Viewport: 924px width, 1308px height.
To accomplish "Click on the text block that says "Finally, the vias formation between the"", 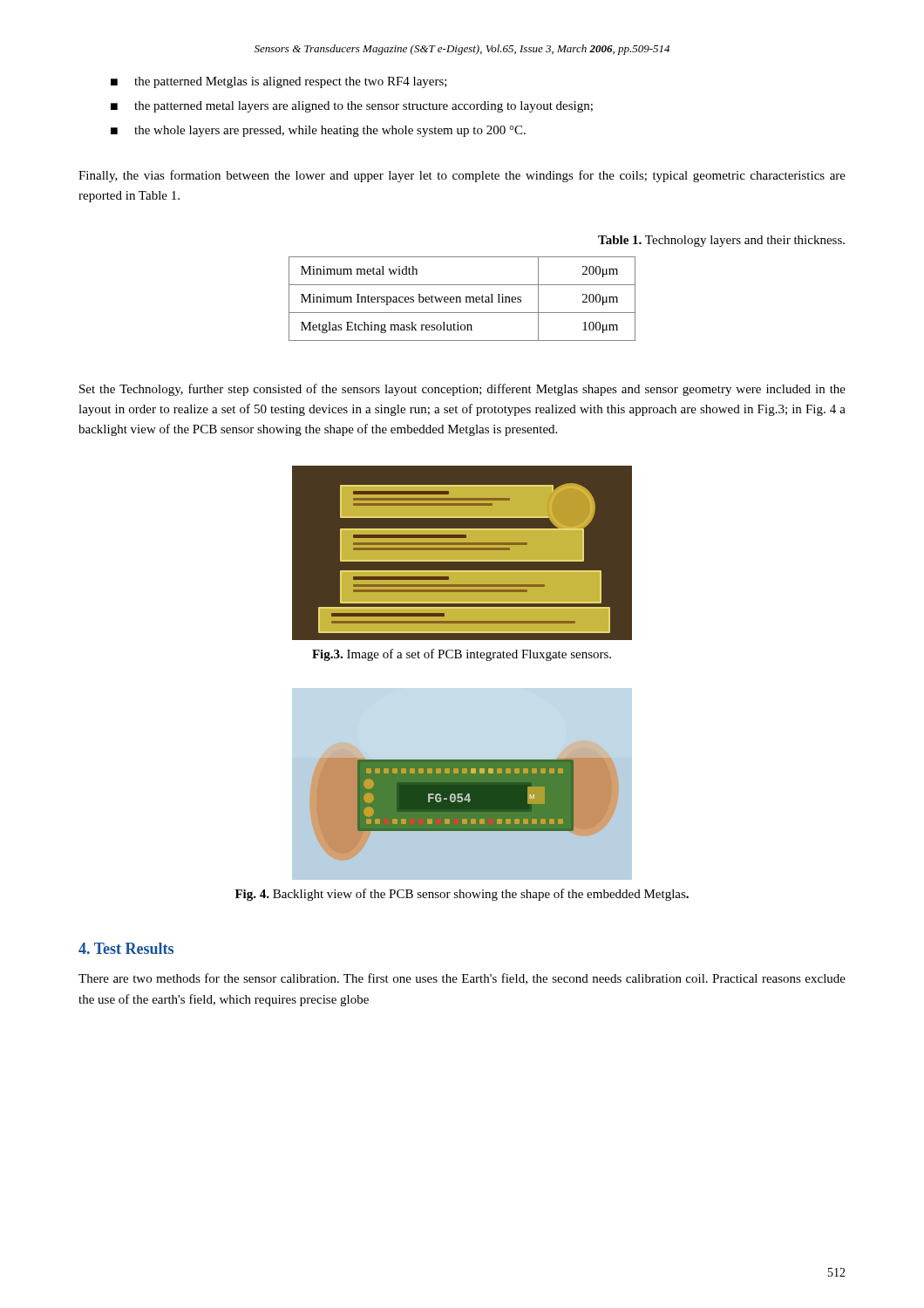I will pos(462,185).
